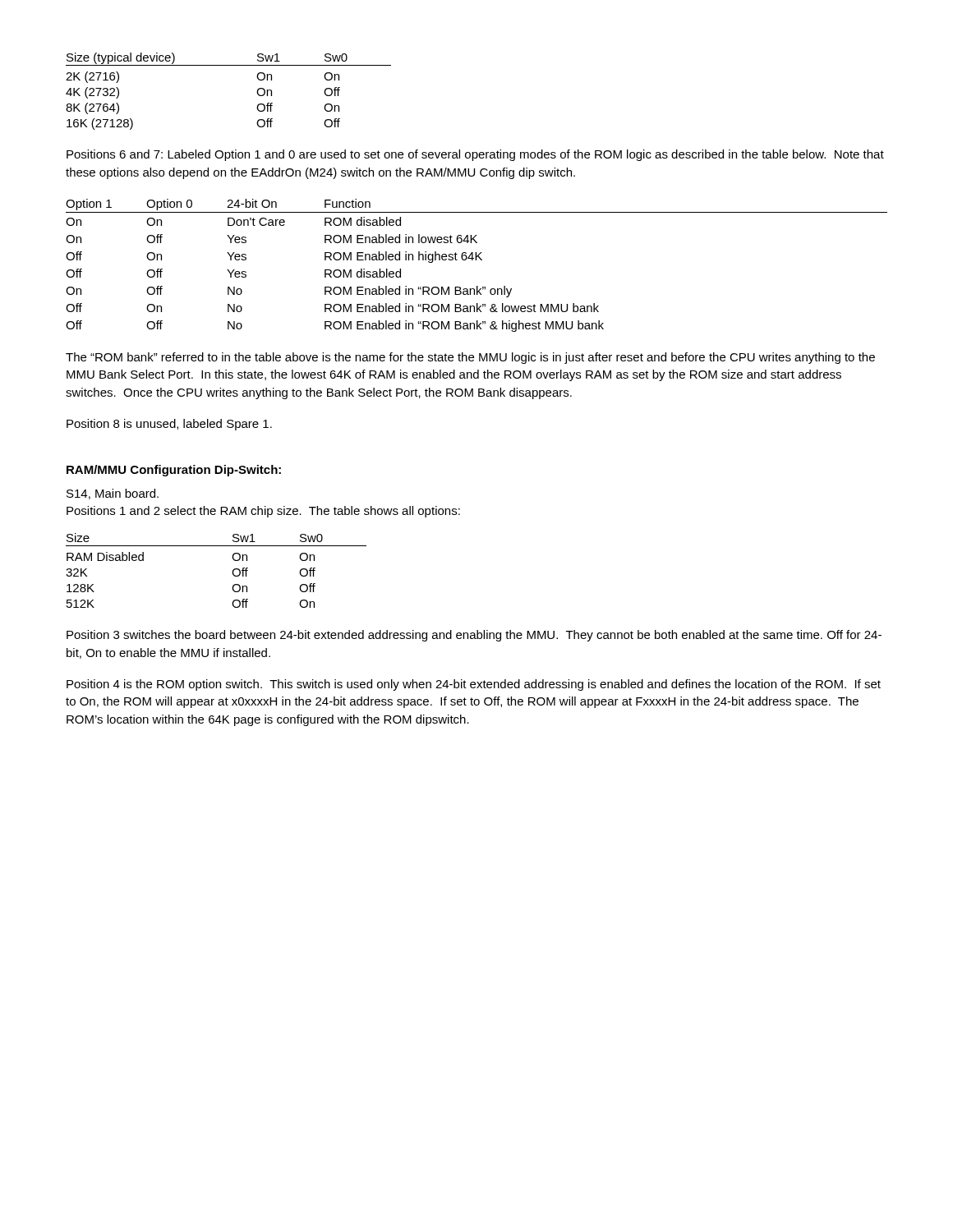The height and width of the screenshot is (1232, 953).
Task: Find the block on this page that starts "Position 4 is the ROM option switch."
Action: pyautogui.click(x=473, y=701)
